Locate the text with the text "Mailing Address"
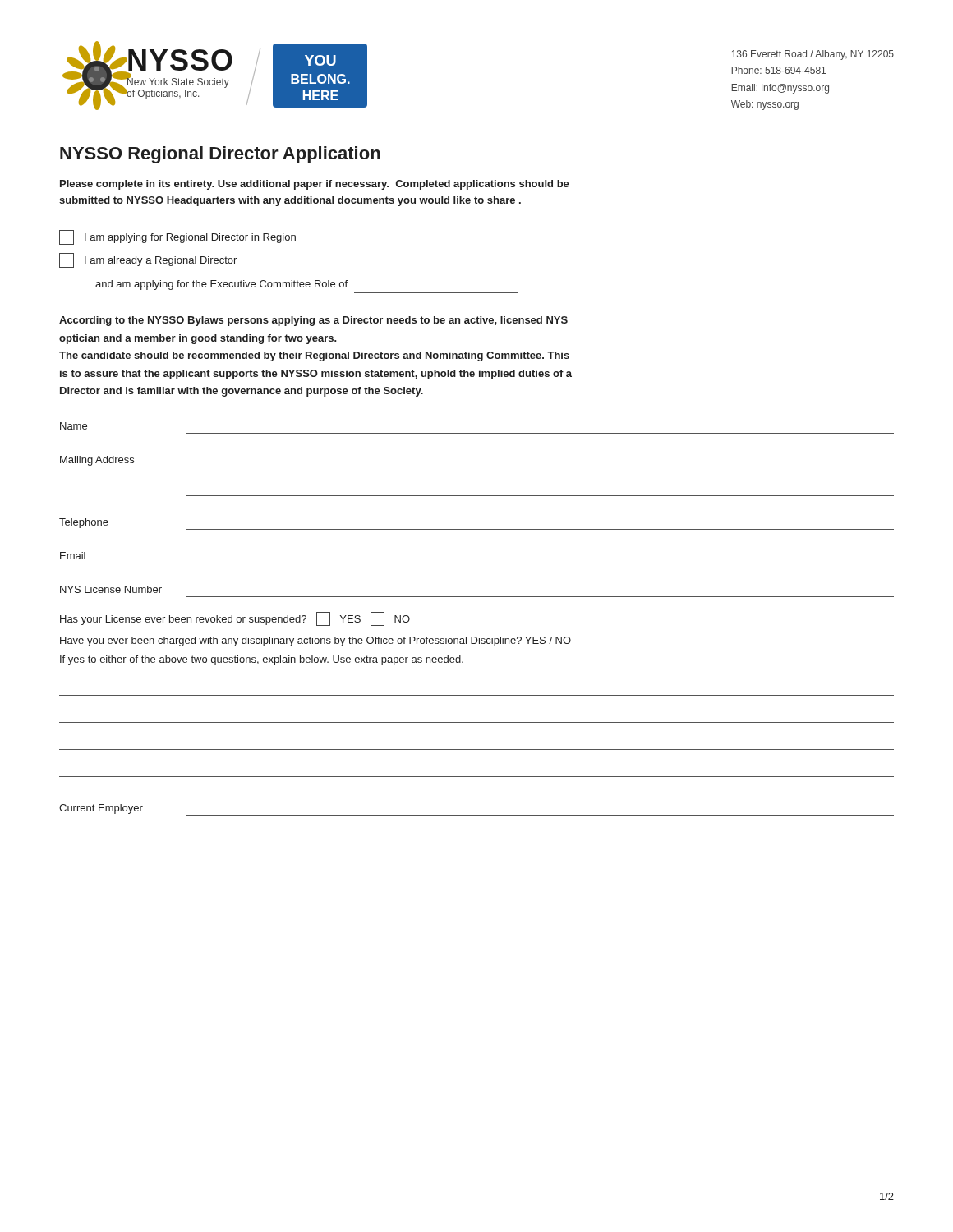 [476, 474]
